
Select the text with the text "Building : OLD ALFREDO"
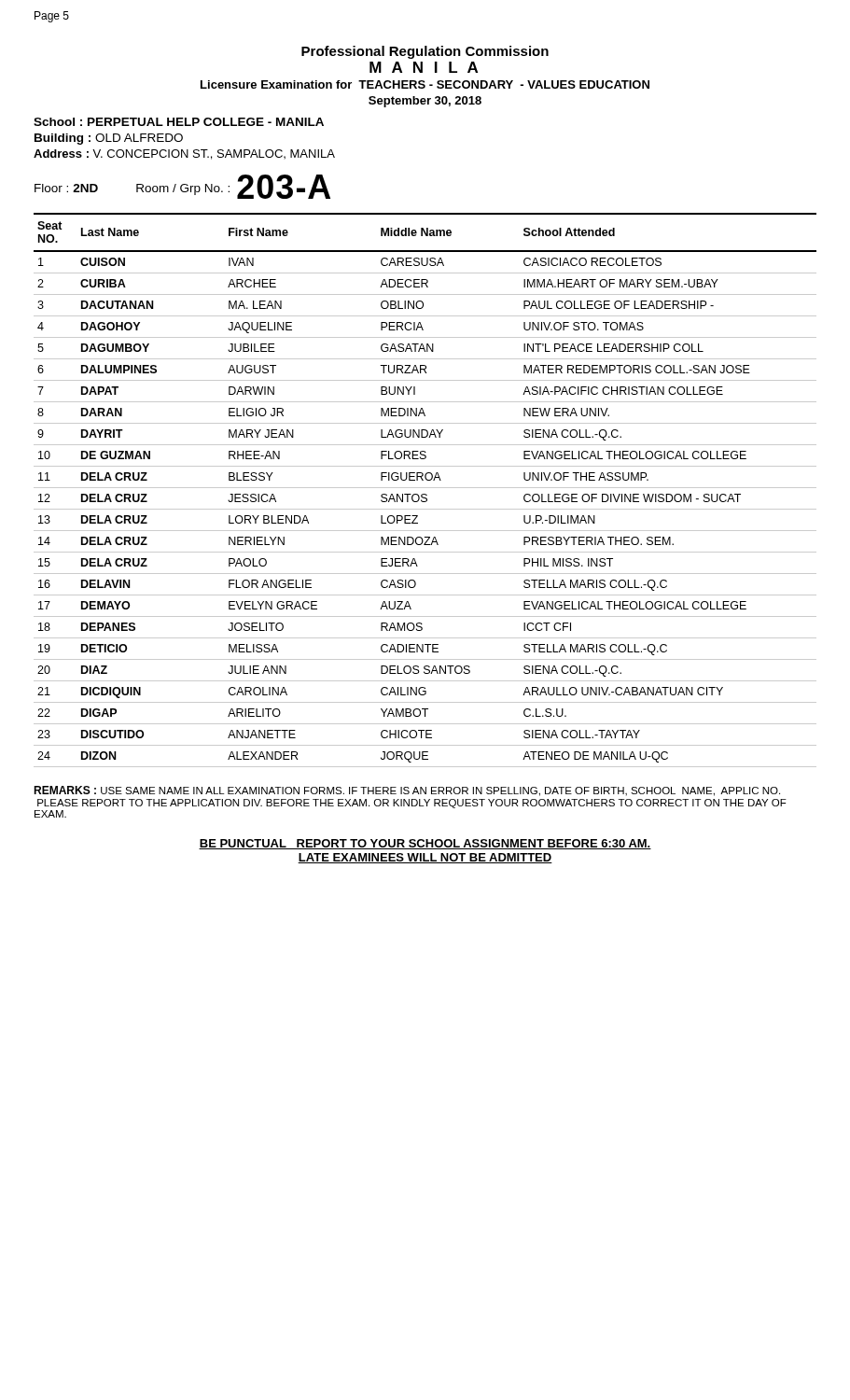pos(108,138)
